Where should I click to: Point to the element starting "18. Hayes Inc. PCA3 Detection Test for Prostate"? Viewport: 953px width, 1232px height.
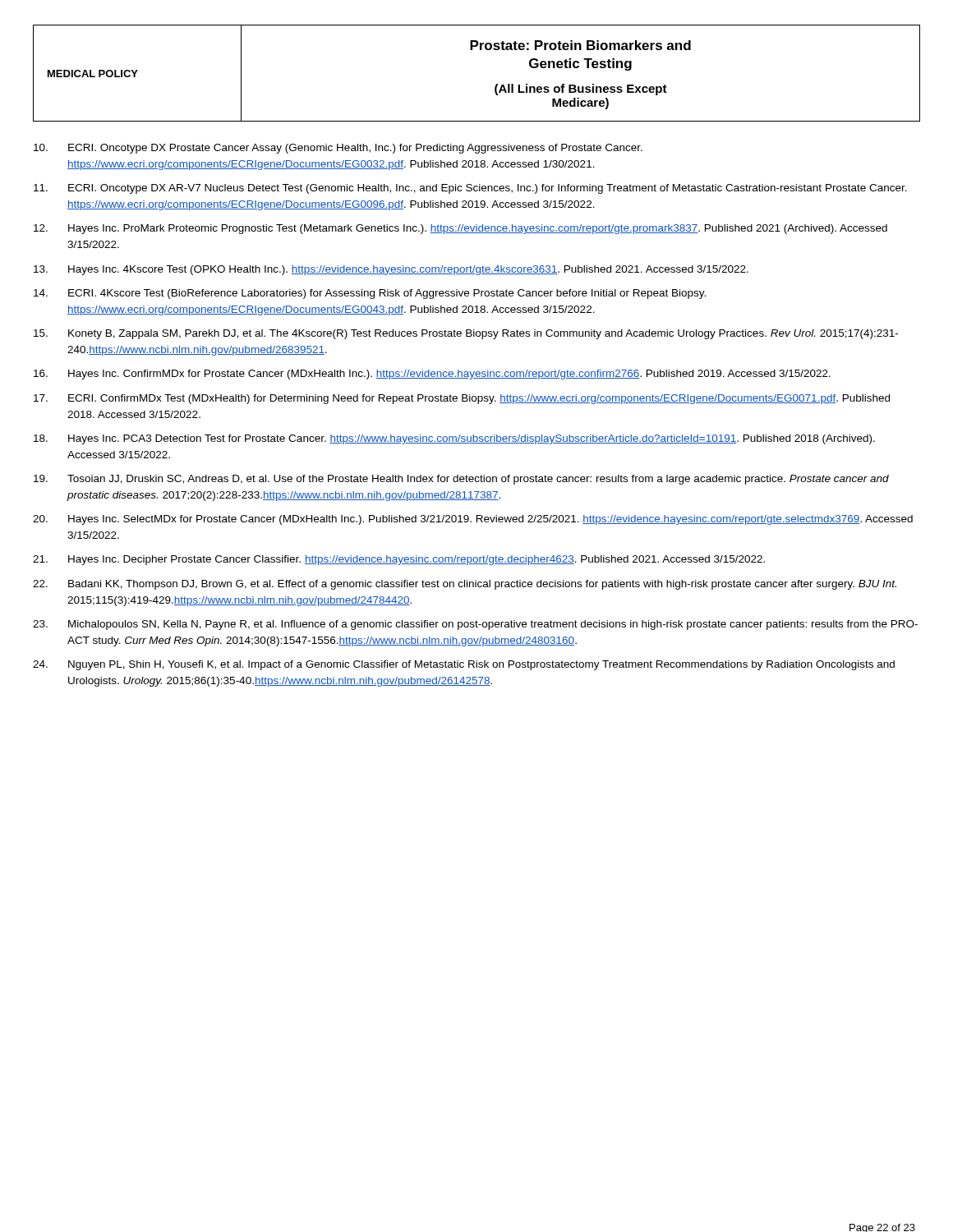(476, 447)
